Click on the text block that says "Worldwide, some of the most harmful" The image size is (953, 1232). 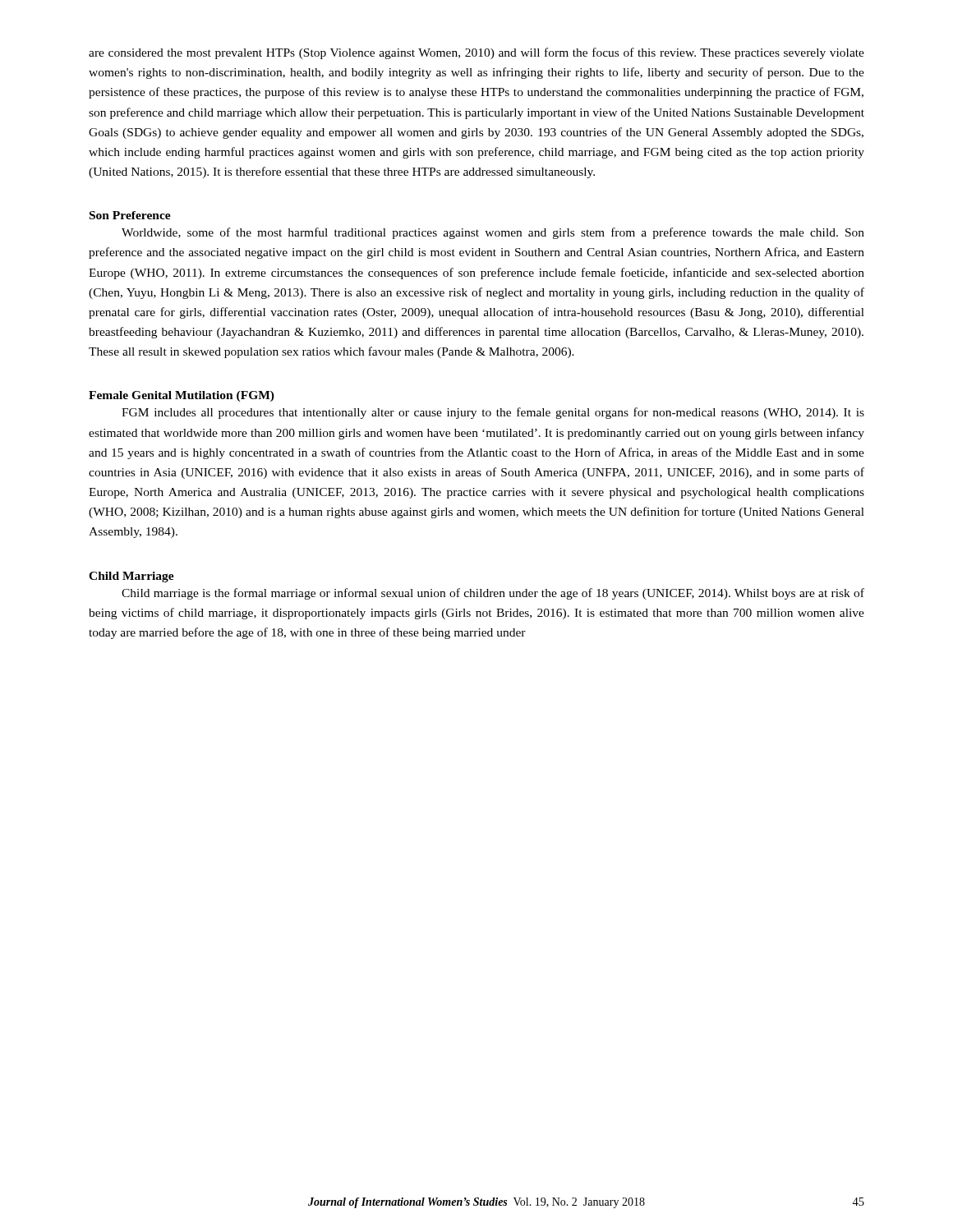tap(476, 292)
